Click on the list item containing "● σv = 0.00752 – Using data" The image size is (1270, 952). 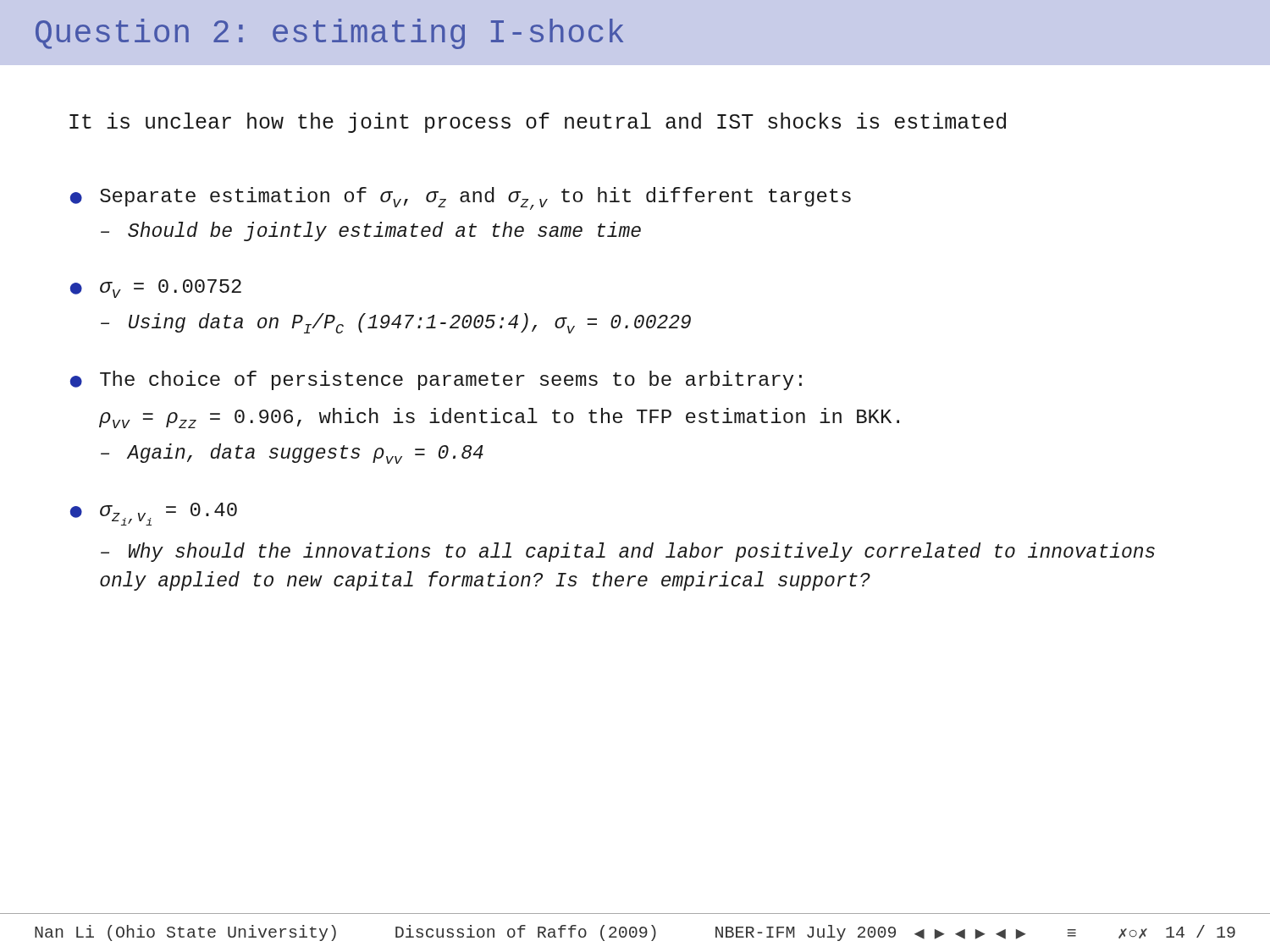635,306
